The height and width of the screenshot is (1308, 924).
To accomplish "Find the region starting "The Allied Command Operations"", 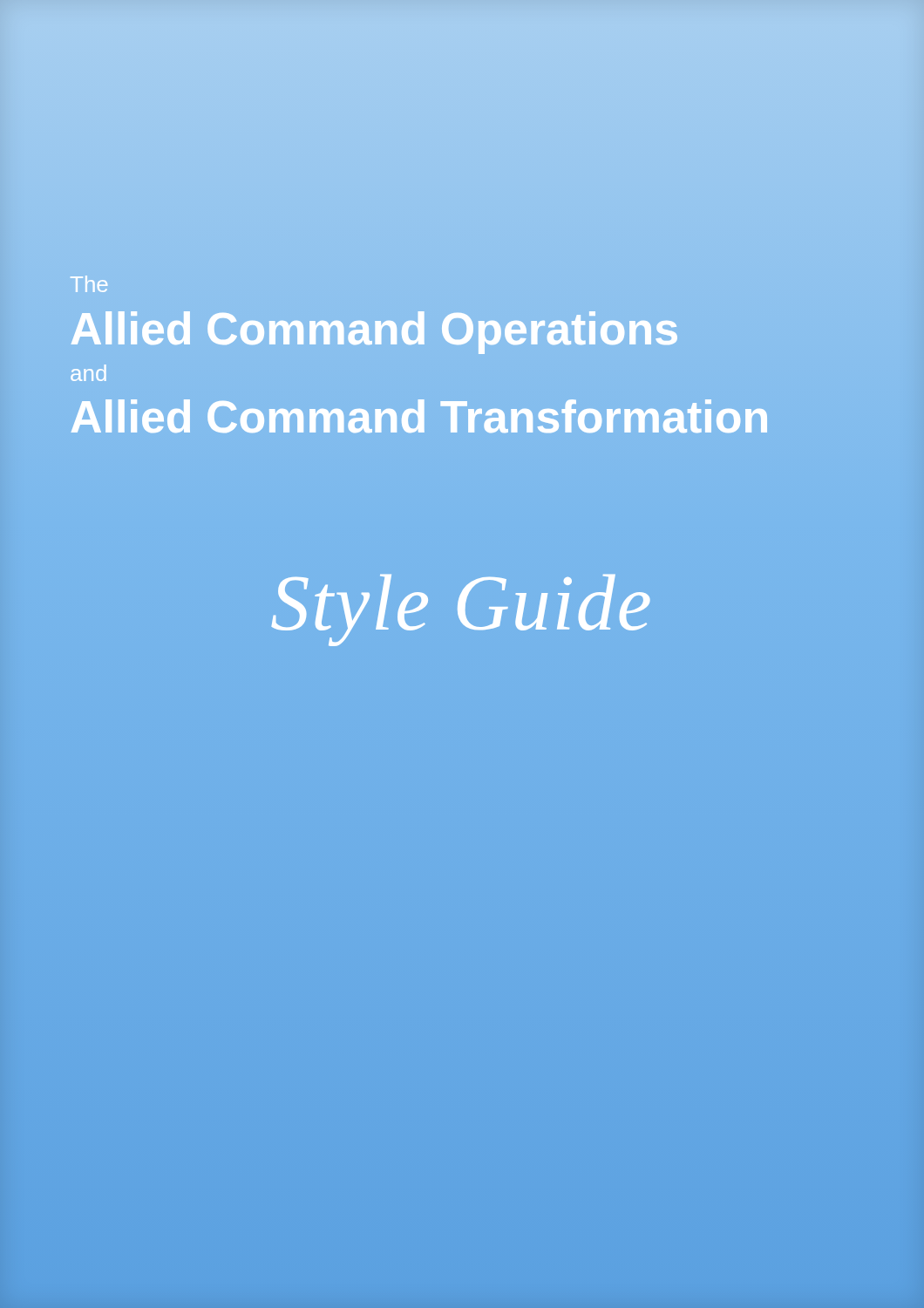I will click(420, 357).
